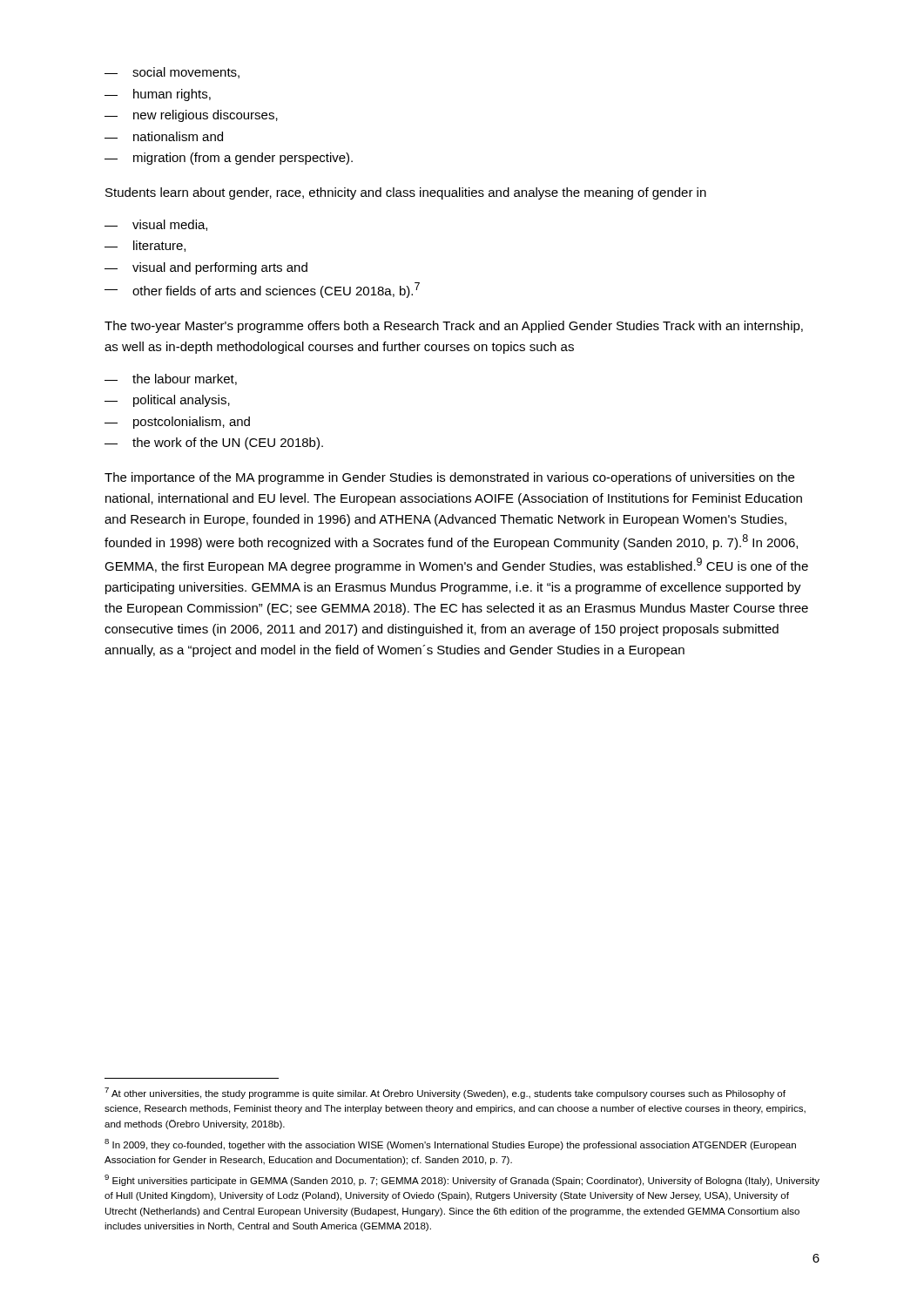924x1307 pixels.
Task: Click on the text block containing "The importance of the MA programme in Gender"
Action: [457, 563]
